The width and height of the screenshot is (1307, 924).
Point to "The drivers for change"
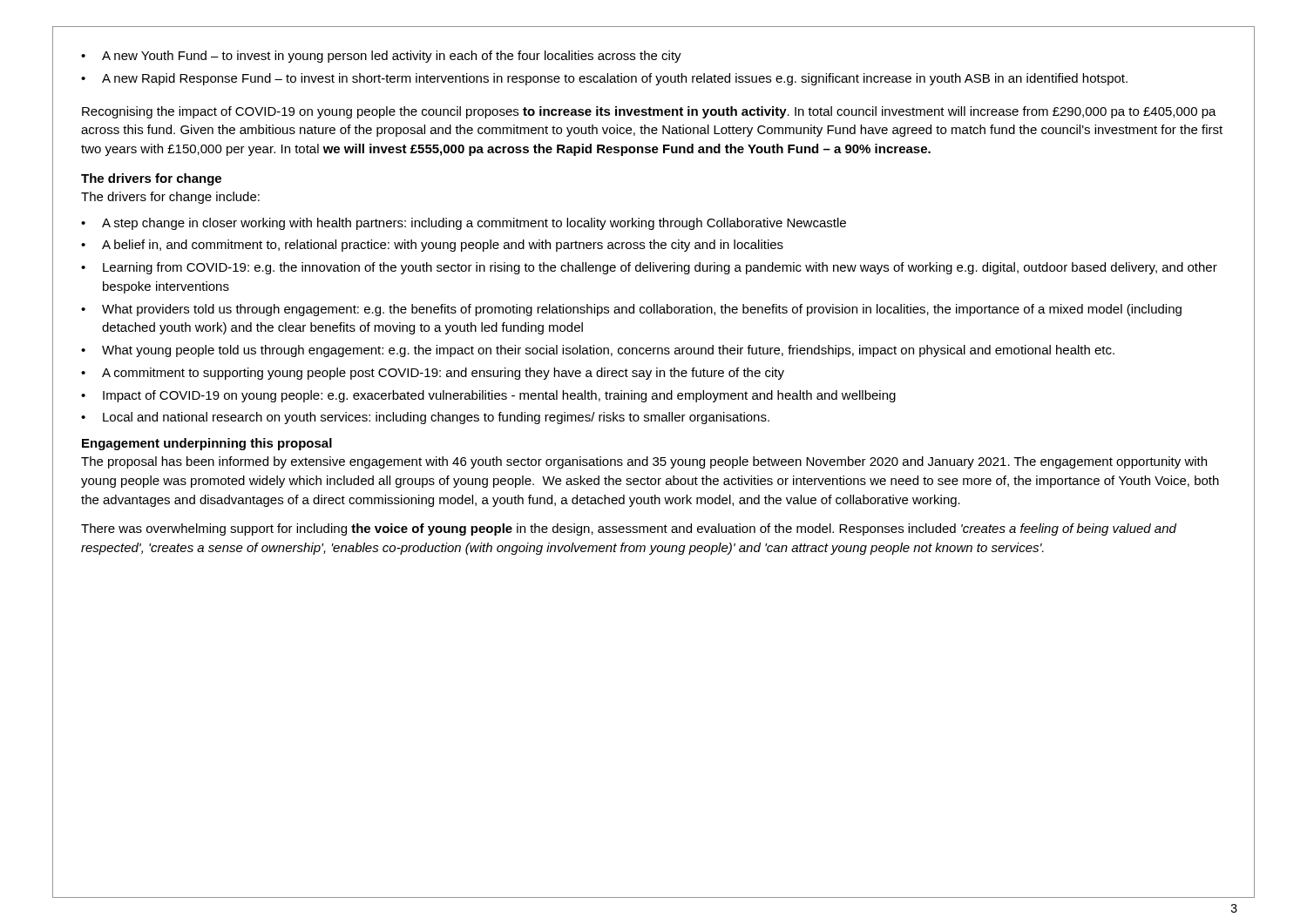[x=151, y=178]
